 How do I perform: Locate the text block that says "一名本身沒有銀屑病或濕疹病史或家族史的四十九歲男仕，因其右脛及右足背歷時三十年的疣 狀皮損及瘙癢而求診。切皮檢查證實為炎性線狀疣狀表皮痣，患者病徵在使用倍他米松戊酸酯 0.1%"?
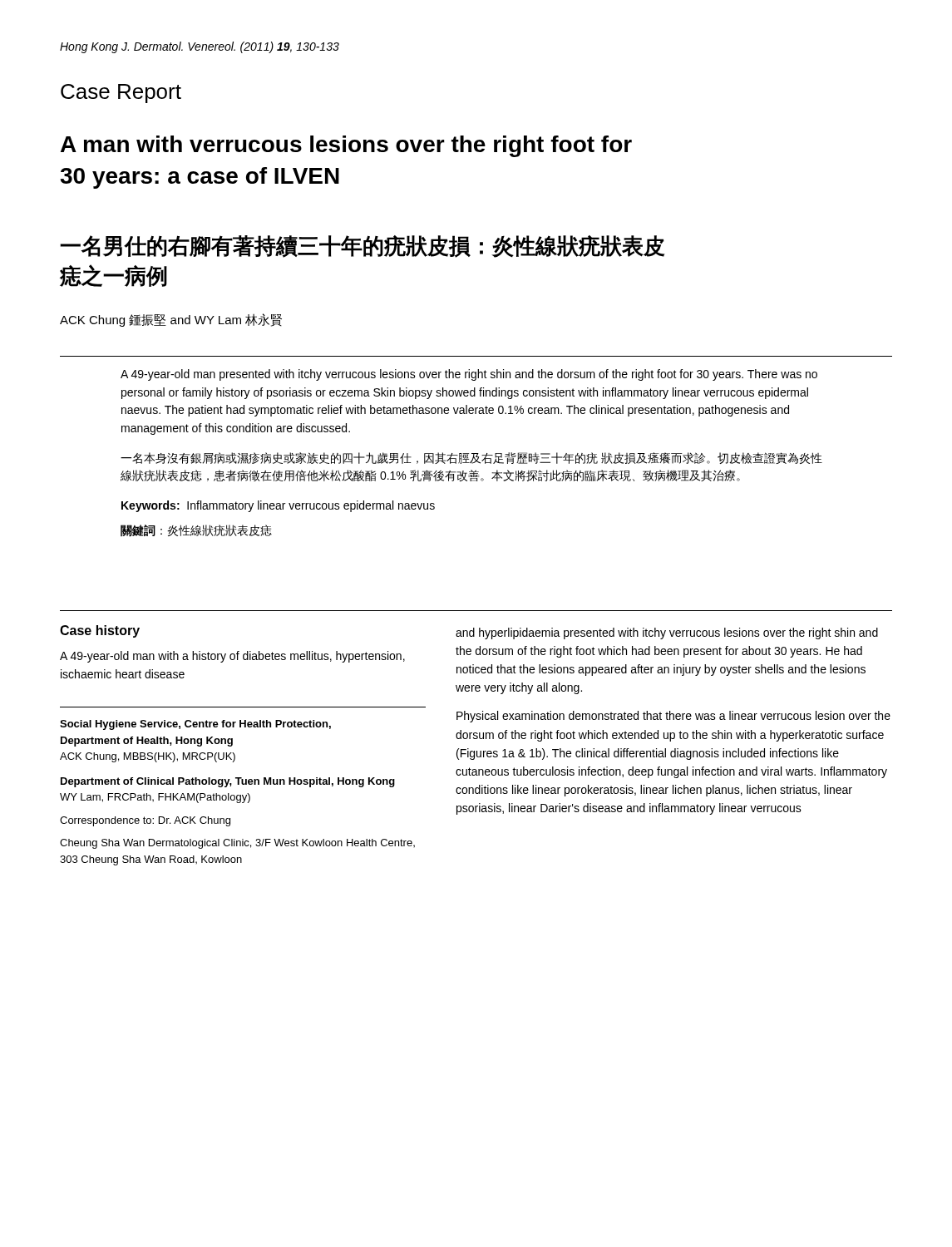471,467
